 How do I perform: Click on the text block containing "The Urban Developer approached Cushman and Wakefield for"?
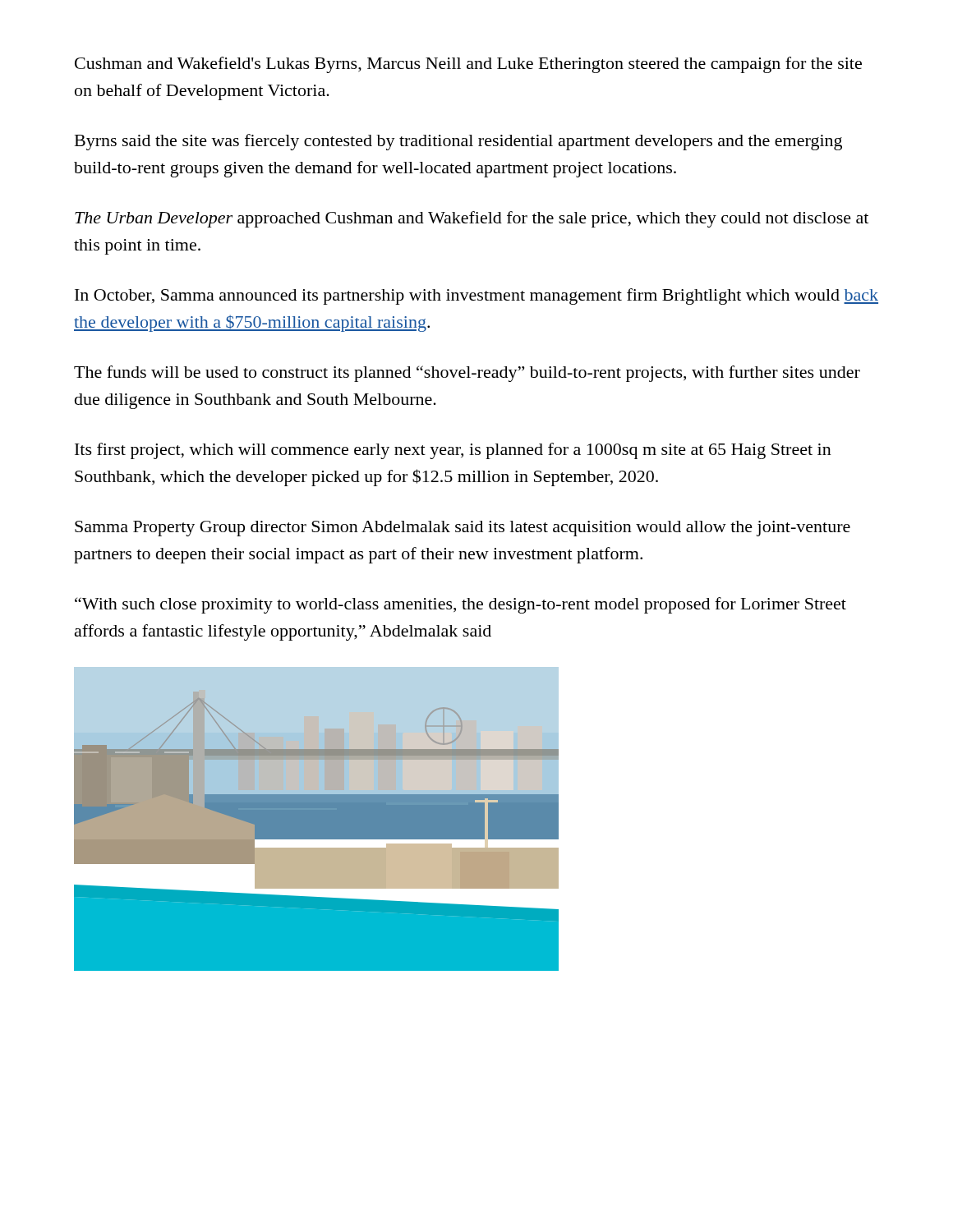point(471,231)
